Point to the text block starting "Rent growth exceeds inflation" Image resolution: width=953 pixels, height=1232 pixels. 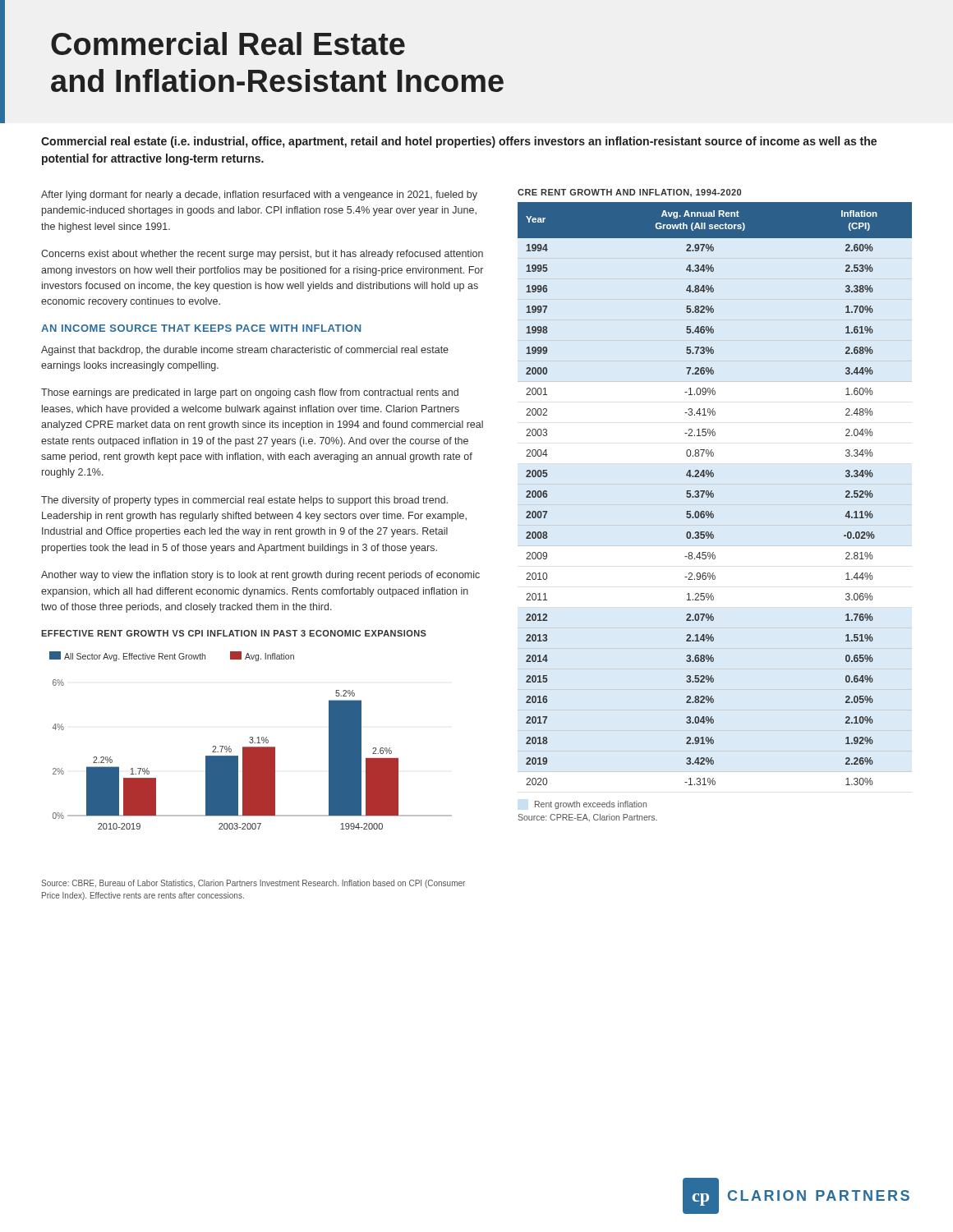click(x=582, y=804)
